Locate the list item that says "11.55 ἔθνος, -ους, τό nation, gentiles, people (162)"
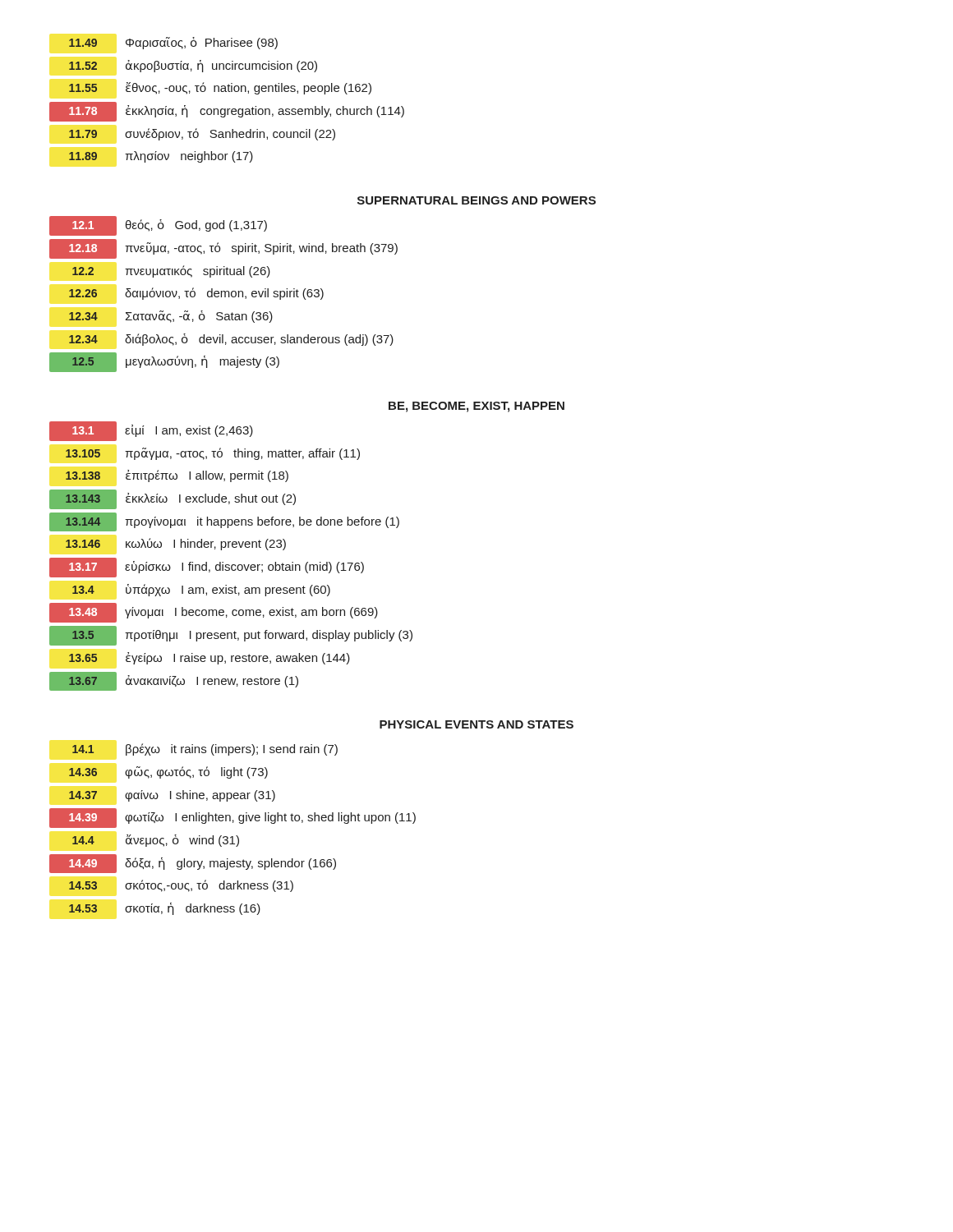The image size is (953, 1232). pyautogui.click(x=211, y=88)
